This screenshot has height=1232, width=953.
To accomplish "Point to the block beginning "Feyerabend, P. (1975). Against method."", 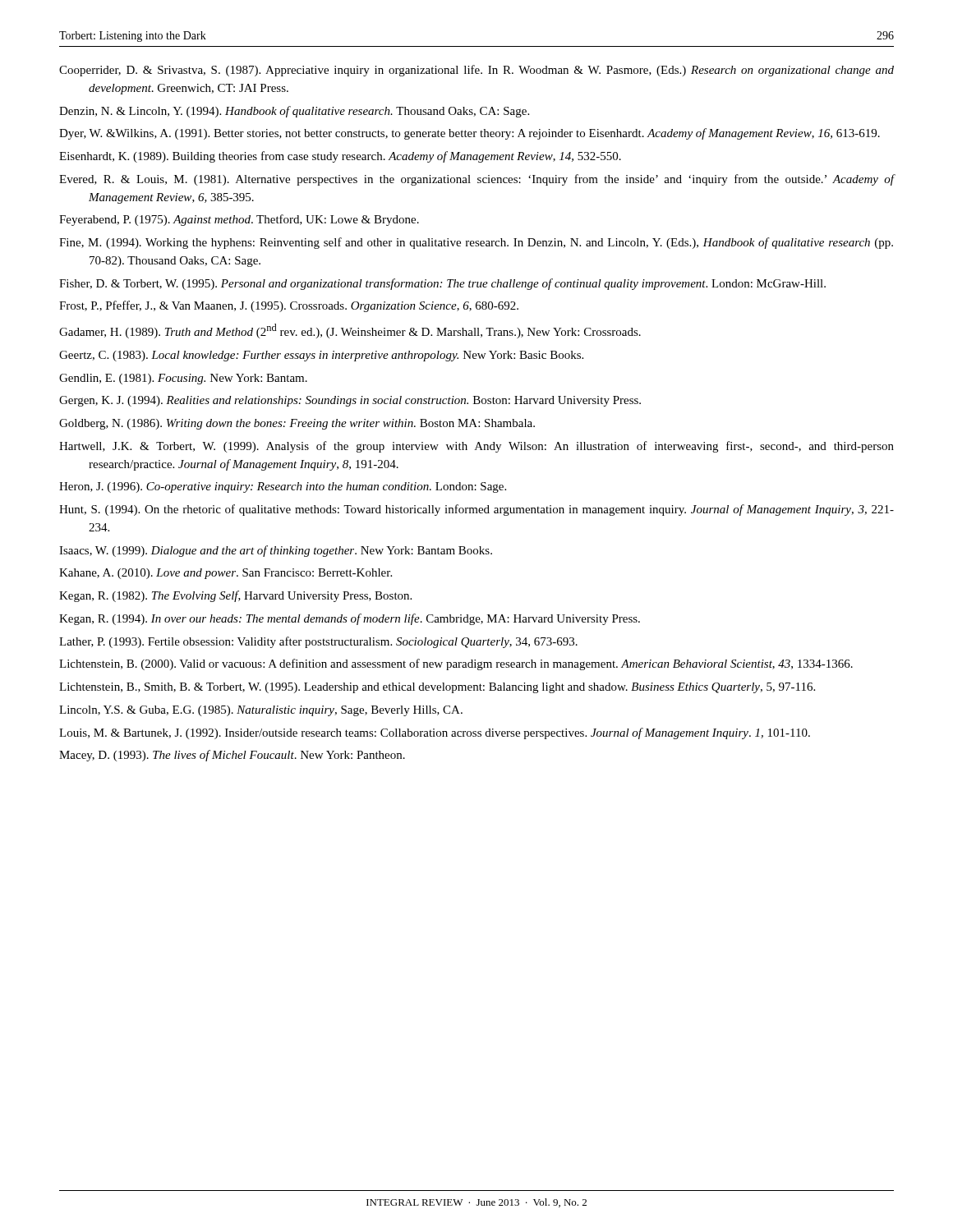I will [x=239, y=219].
